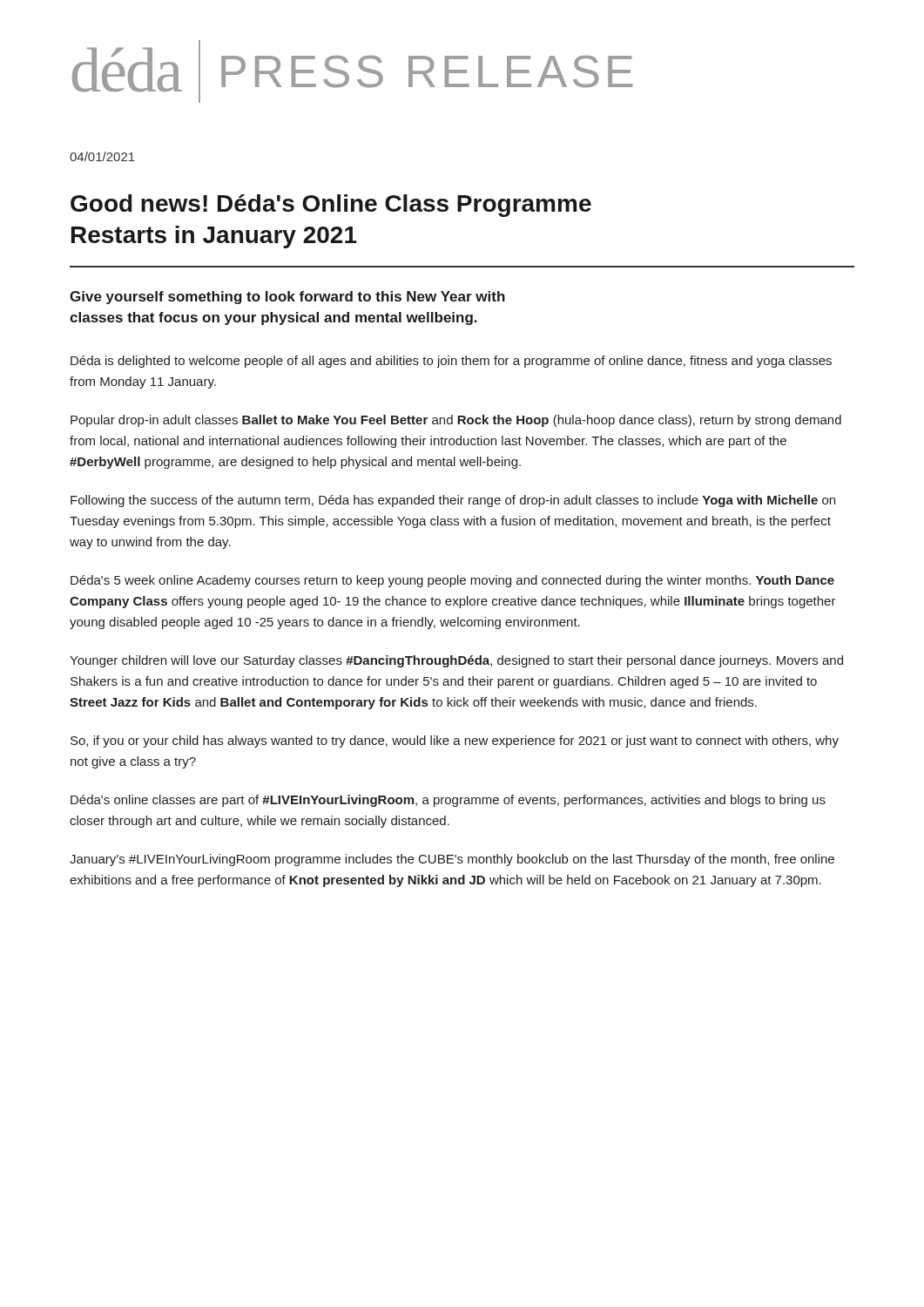
Task: Where is the section header that starts "Give yourself something to look forward"?
Action: click(288, 307)
